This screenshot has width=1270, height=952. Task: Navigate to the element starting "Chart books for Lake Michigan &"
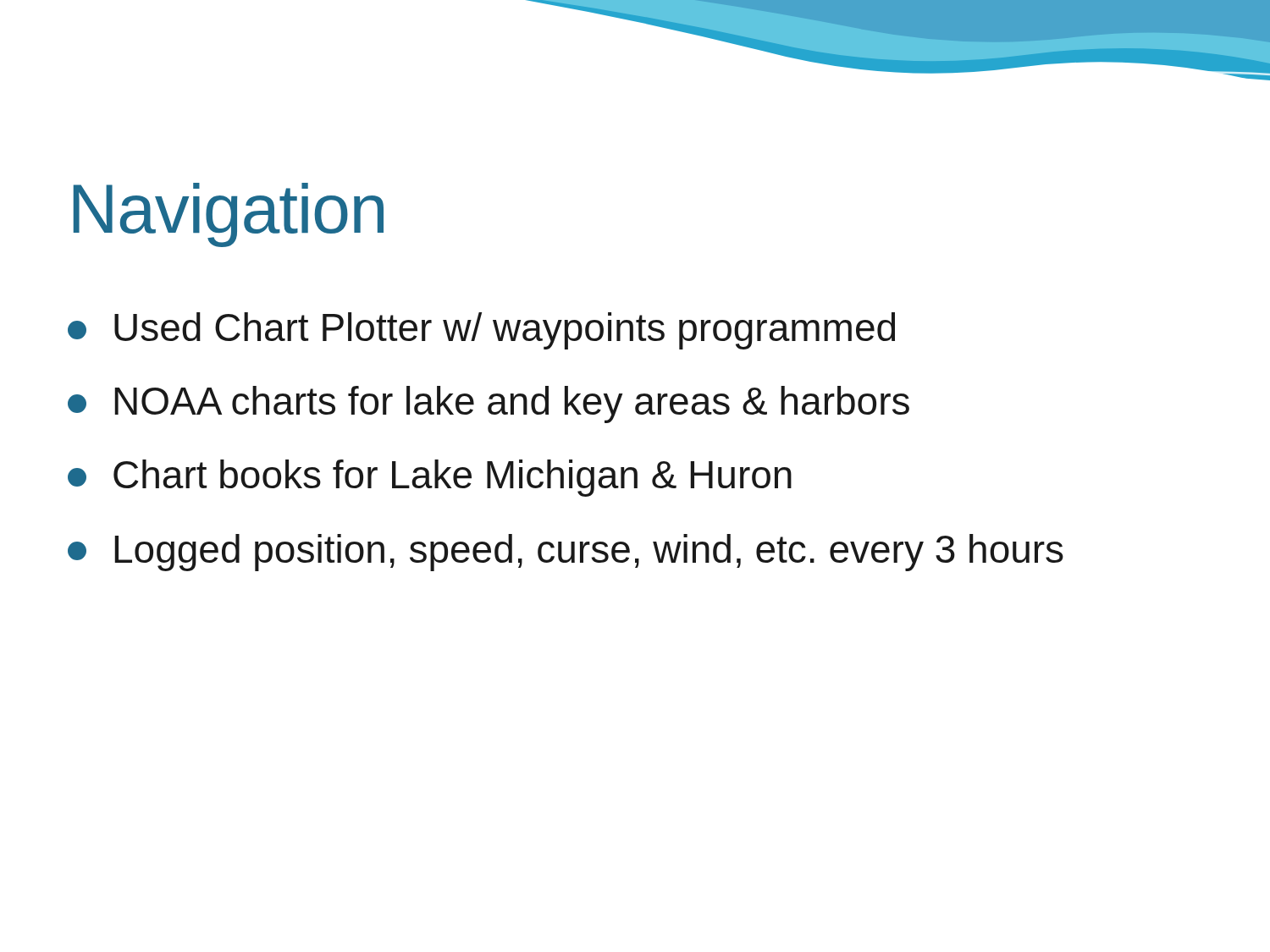[431, 476]
